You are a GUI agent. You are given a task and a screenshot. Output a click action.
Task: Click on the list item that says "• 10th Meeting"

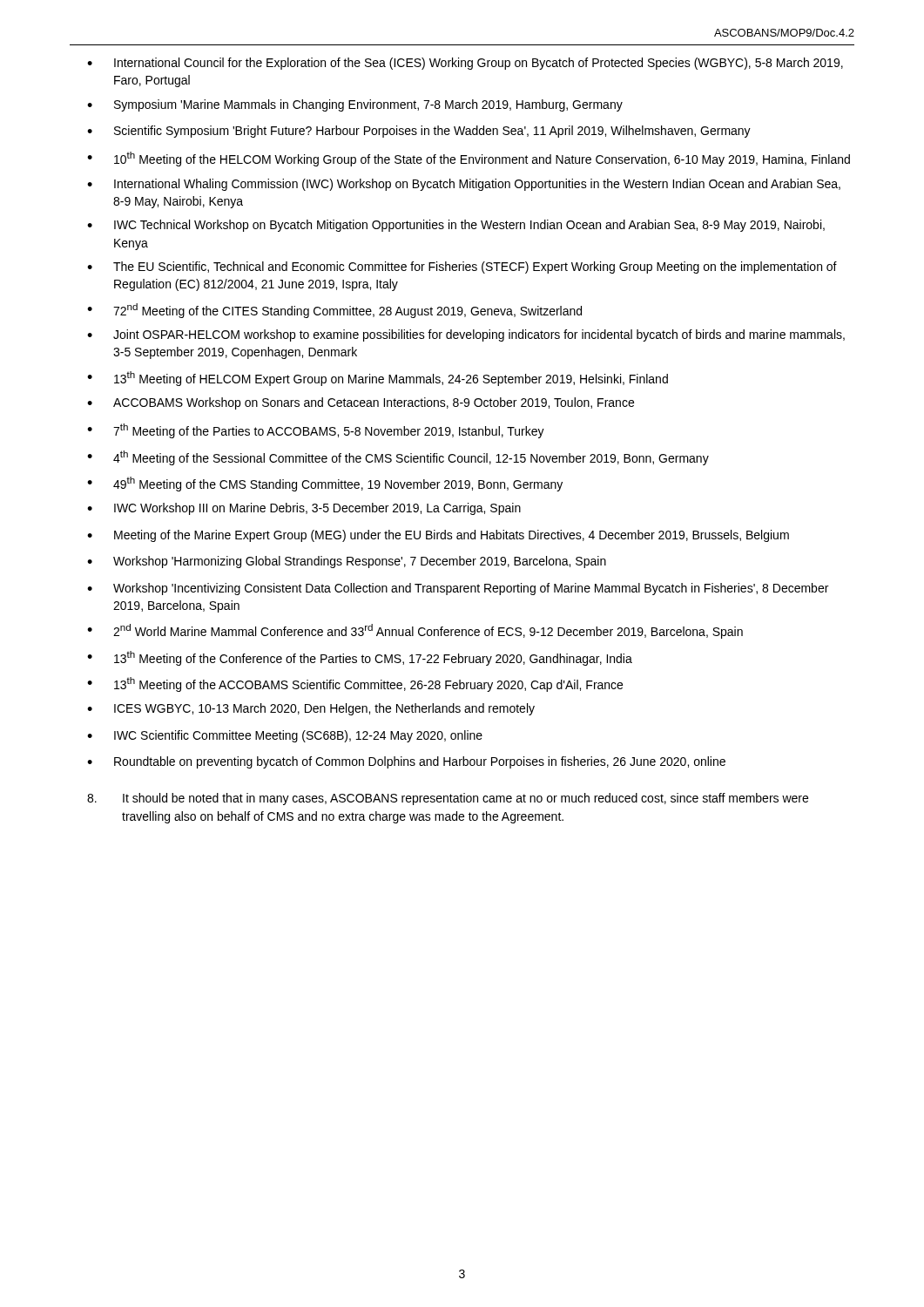tap(471, 159)
